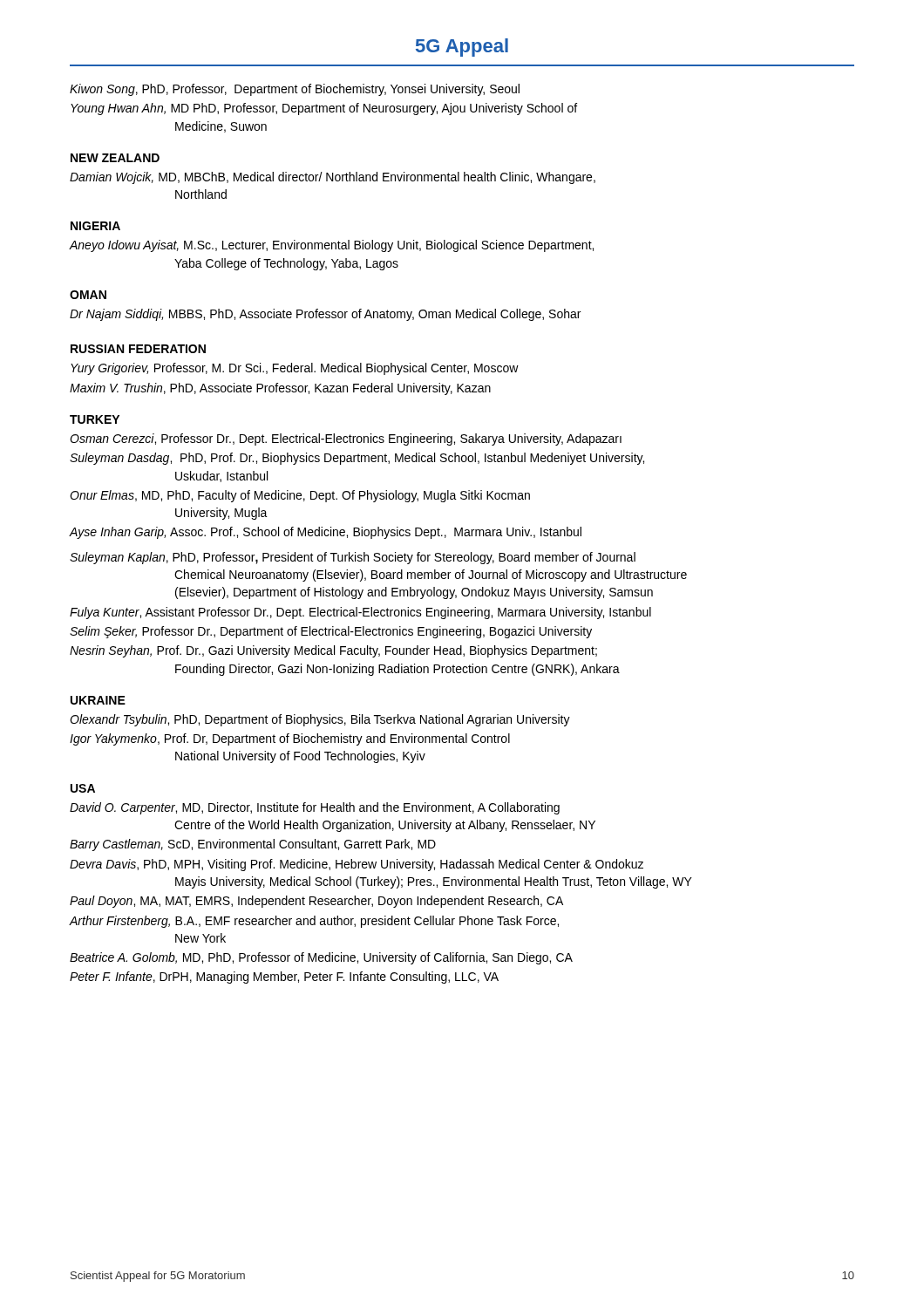
Task: Locate the block of text that opens with "Yury Grigoriev, Professor,"
Action: (x=294, y=368)
